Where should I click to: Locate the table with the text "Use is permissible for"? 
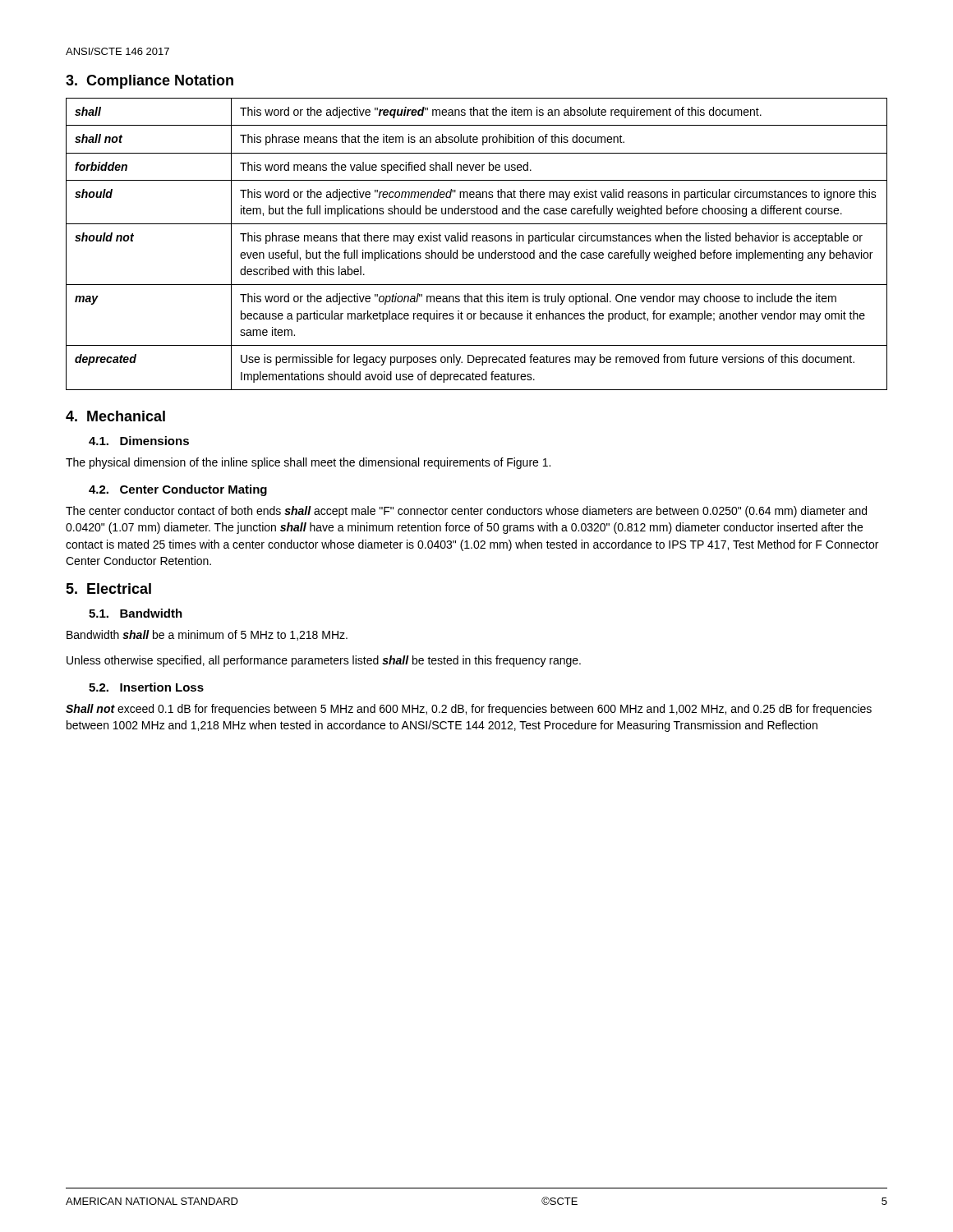(x=476, y=244)
